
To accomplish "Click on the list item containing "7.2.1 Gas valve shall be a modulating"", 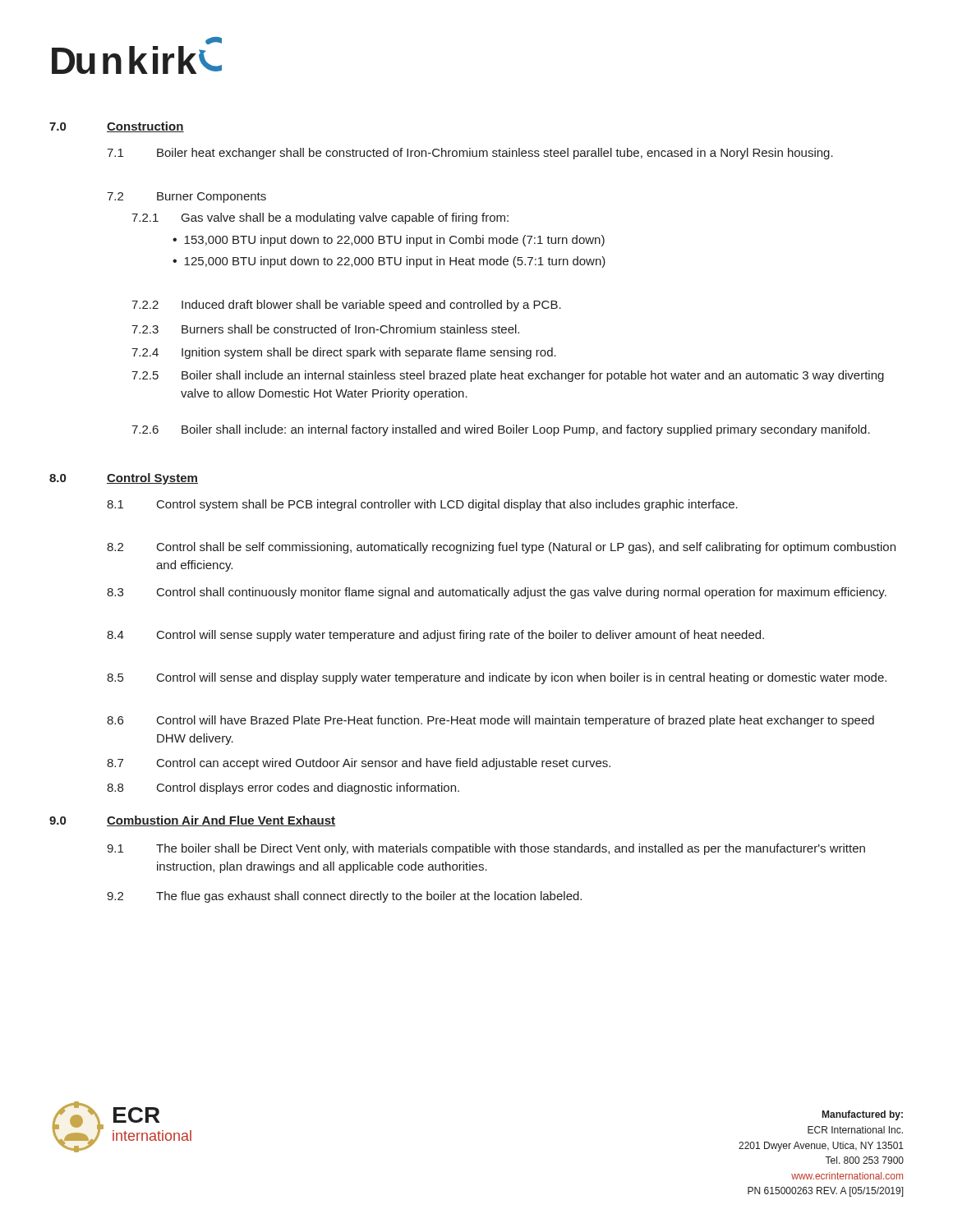I will click(x=505, y=239).
